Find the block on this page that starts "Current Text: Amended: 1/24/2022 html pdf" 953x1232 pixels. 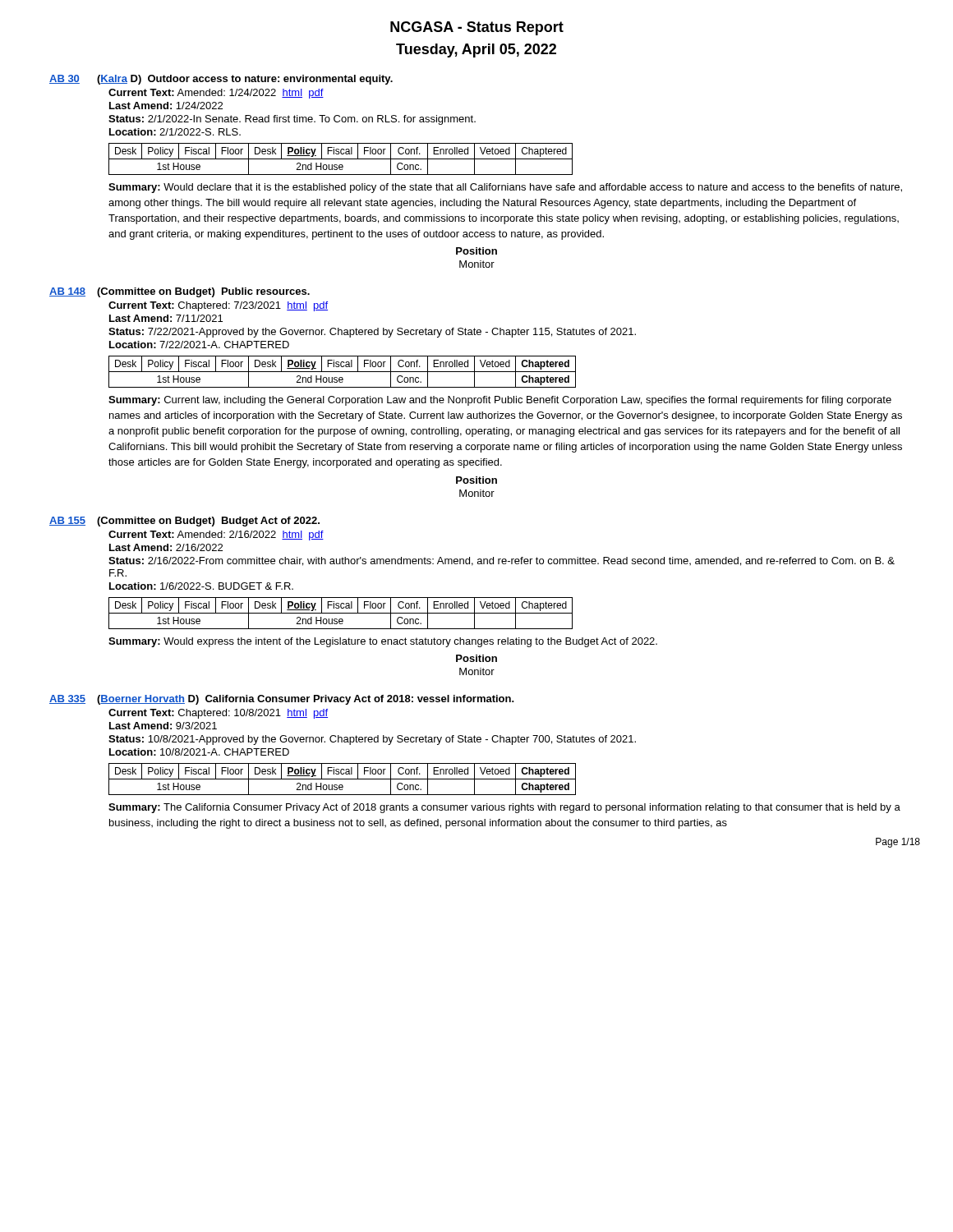click(216, 94)
